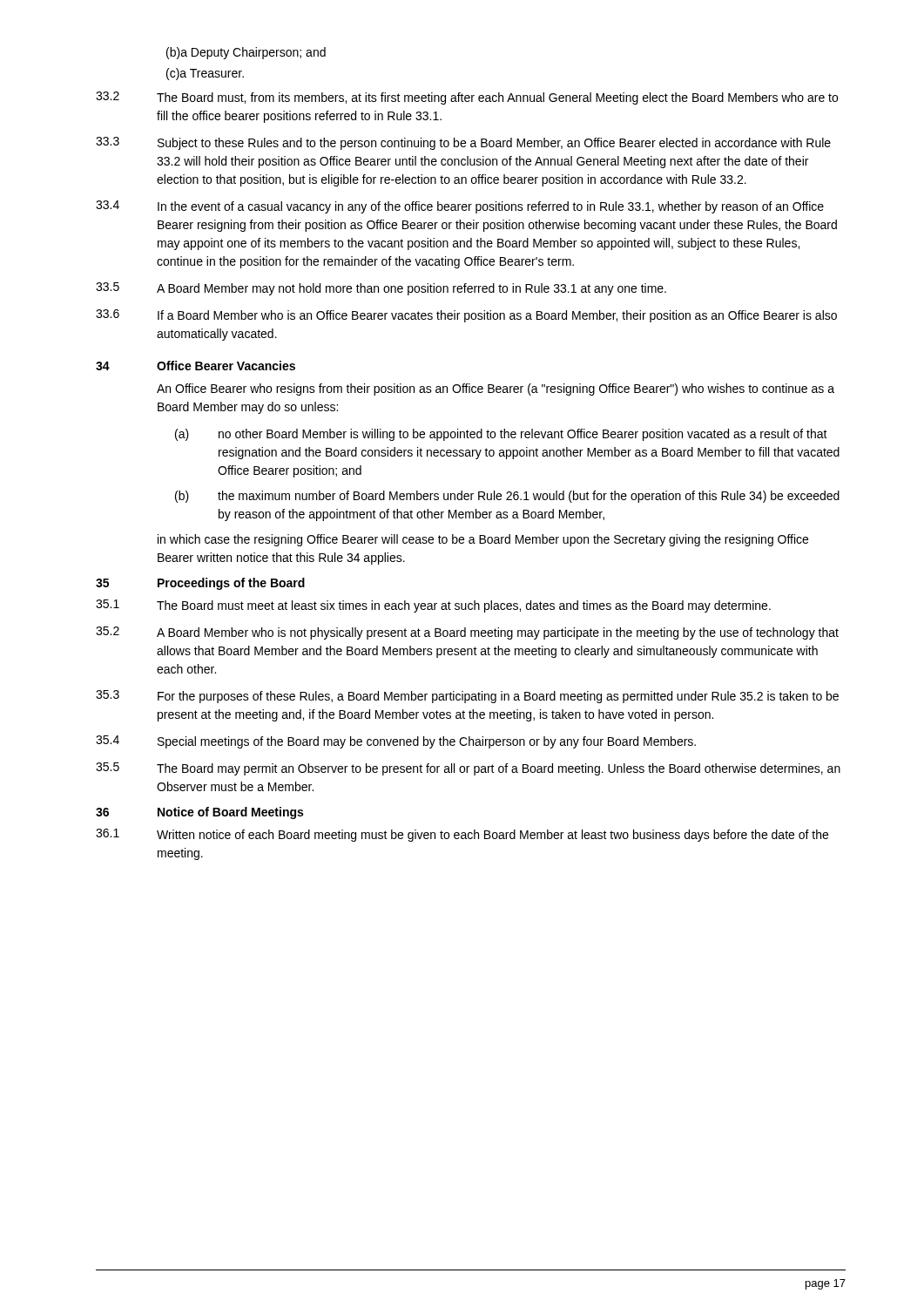The width and height of the screenshot is (924, 1307).
Task: Navigate to the element starting "2 A Board Member who"
Action: 471,651
